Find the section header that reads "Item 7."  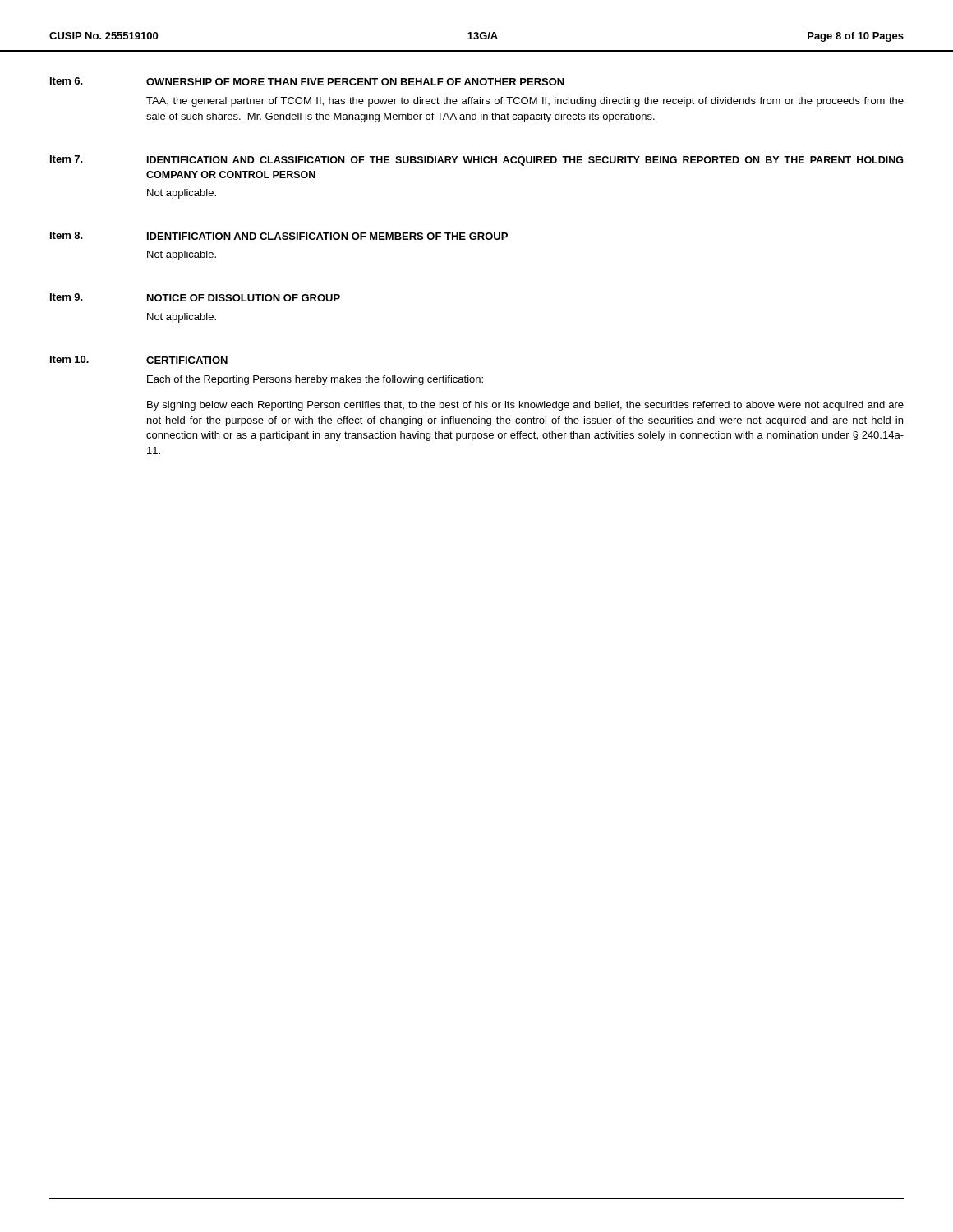tap(66, 159)
